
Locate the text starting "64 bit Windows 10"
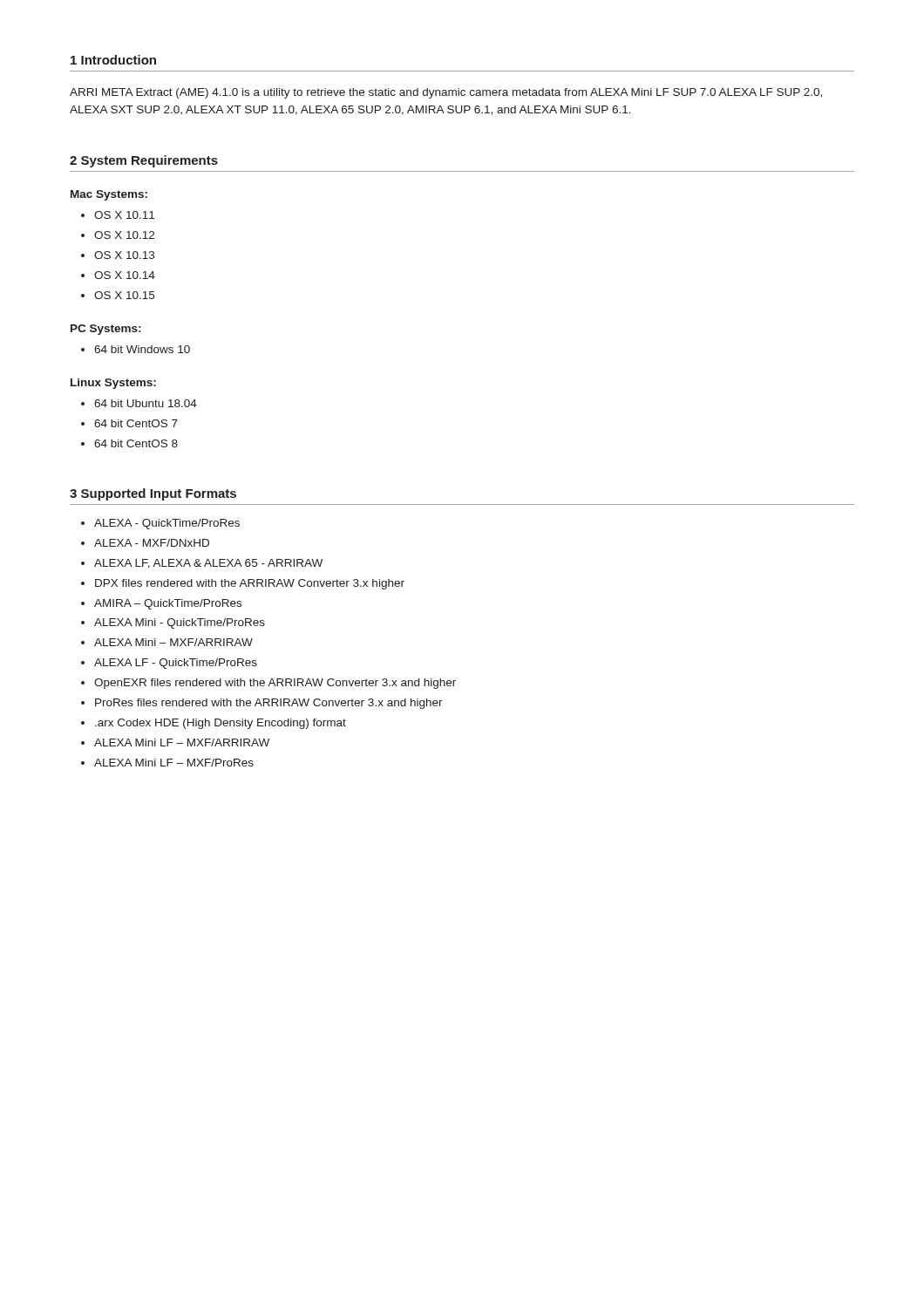(142, 349)
